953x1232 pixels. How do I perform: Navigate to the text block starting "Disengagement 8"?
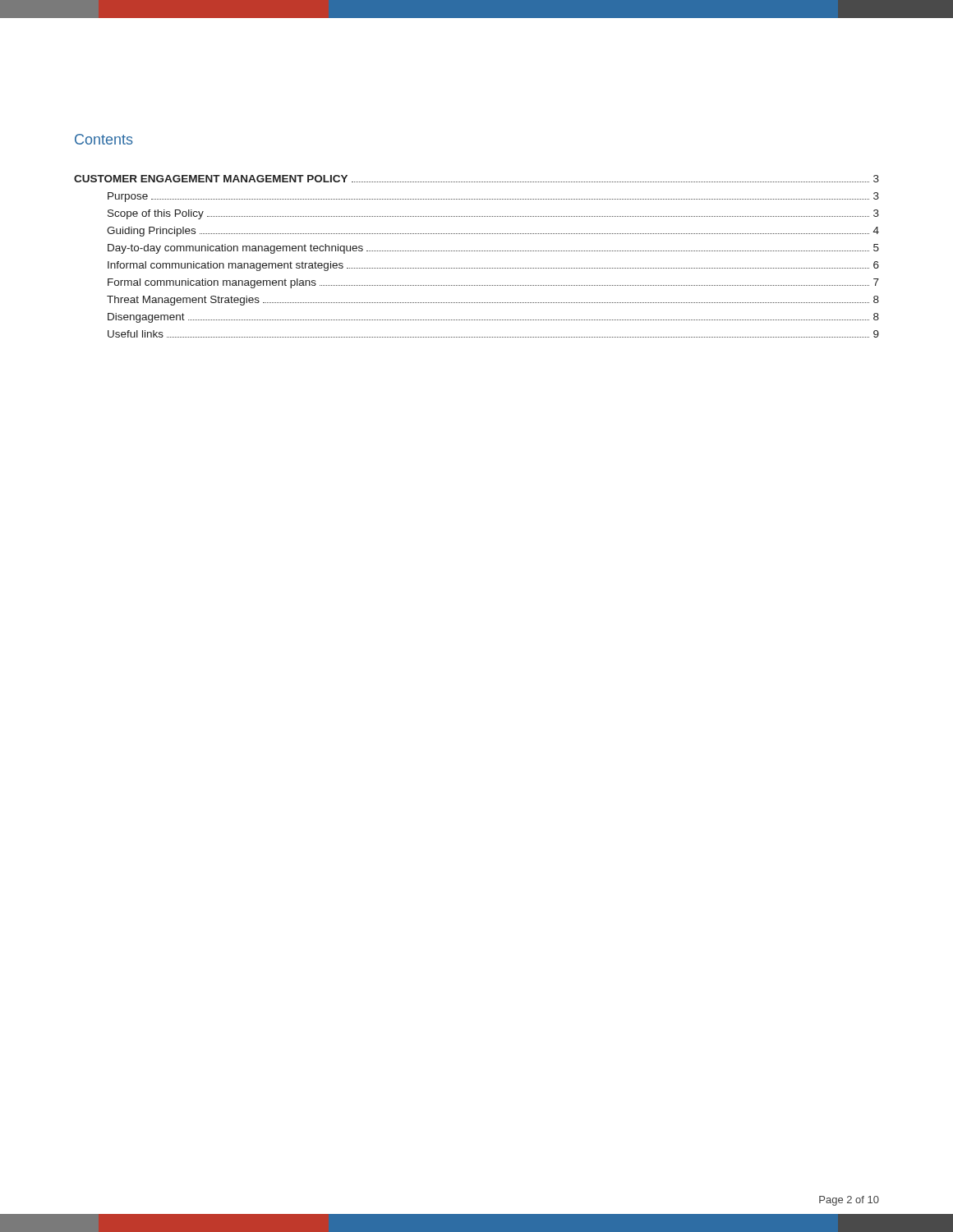(x=476, y=317)
